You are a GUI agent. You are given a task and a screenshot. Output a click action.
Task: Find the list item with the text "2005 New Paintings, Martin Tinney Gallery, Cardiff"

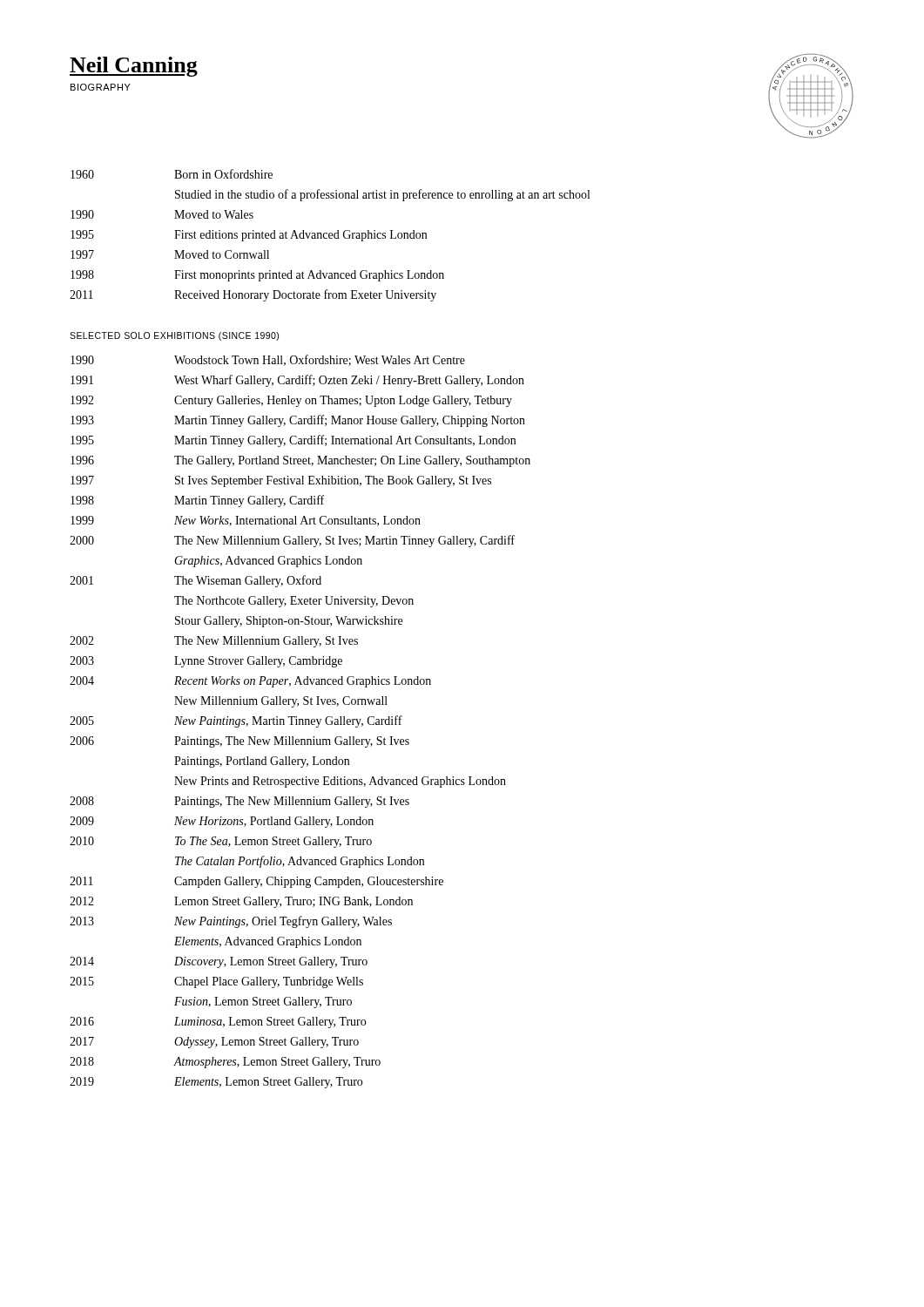click(x=236, y=721)
